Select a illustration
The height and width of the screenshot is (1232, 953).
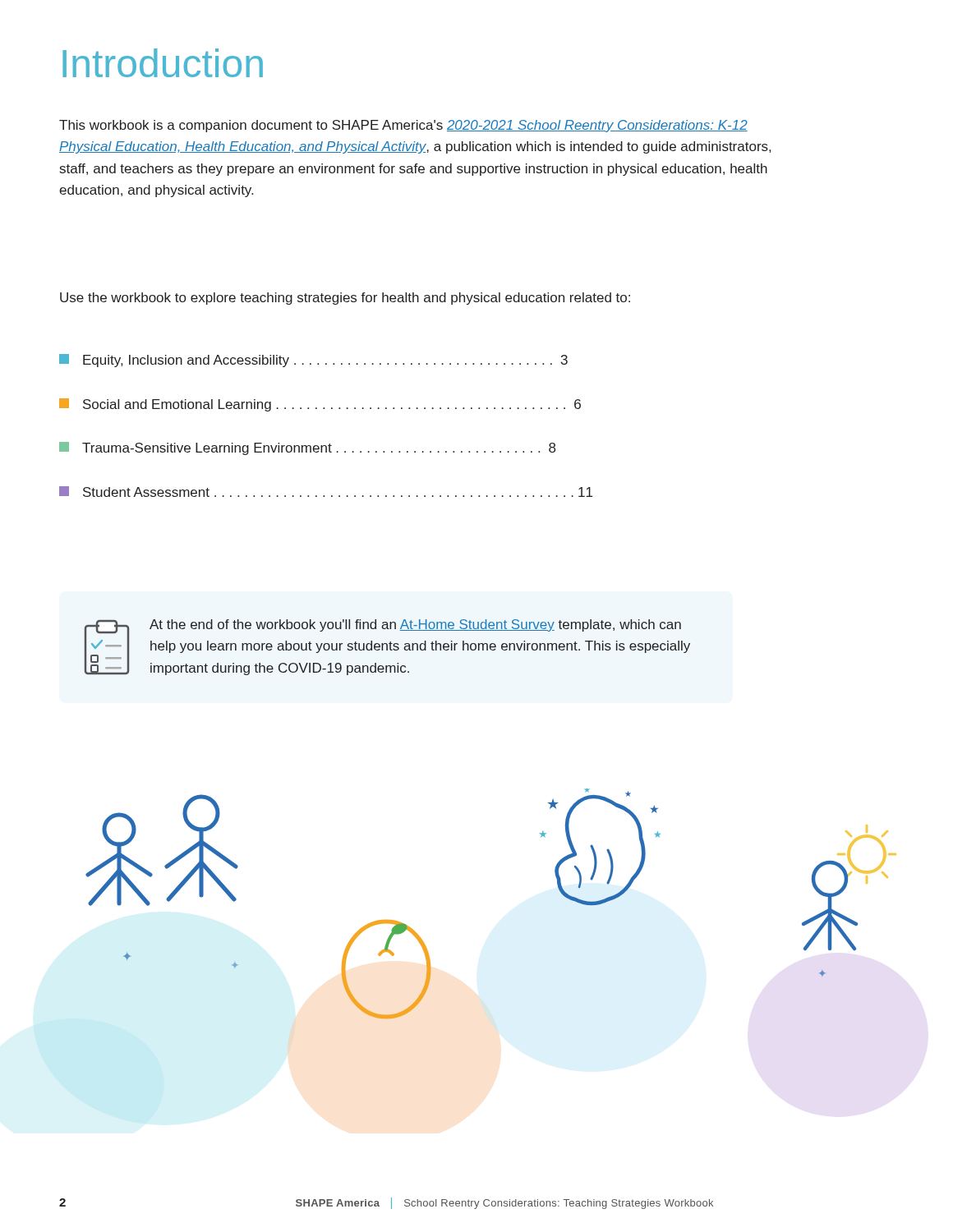tap(476, 961)
